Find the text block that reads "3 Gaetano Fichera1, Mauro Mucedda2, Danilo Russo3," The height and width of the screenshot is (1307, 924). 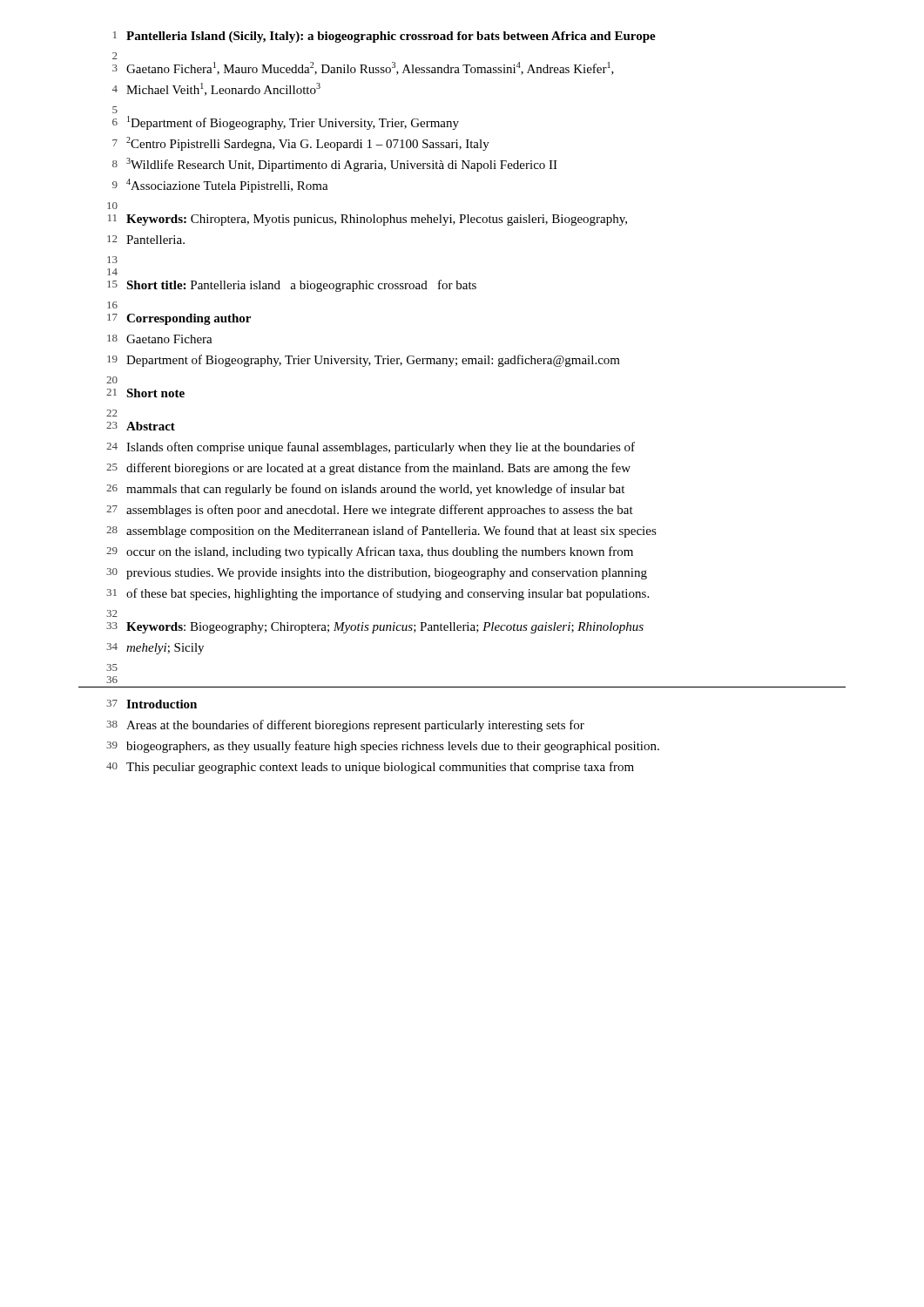click(363, 68)
